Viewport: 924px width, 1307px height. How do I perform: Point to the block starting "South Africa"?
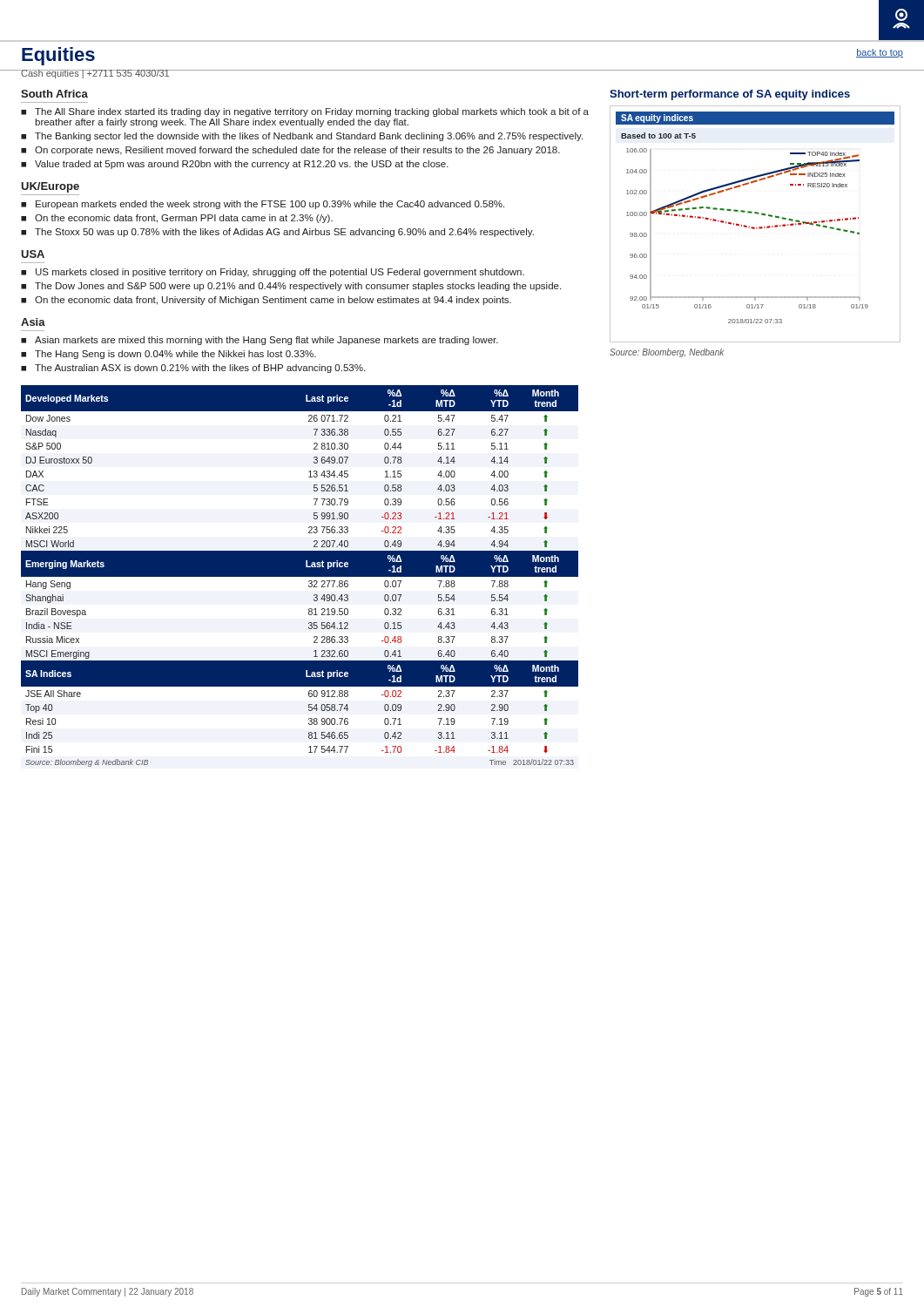[x=54, y=94]
